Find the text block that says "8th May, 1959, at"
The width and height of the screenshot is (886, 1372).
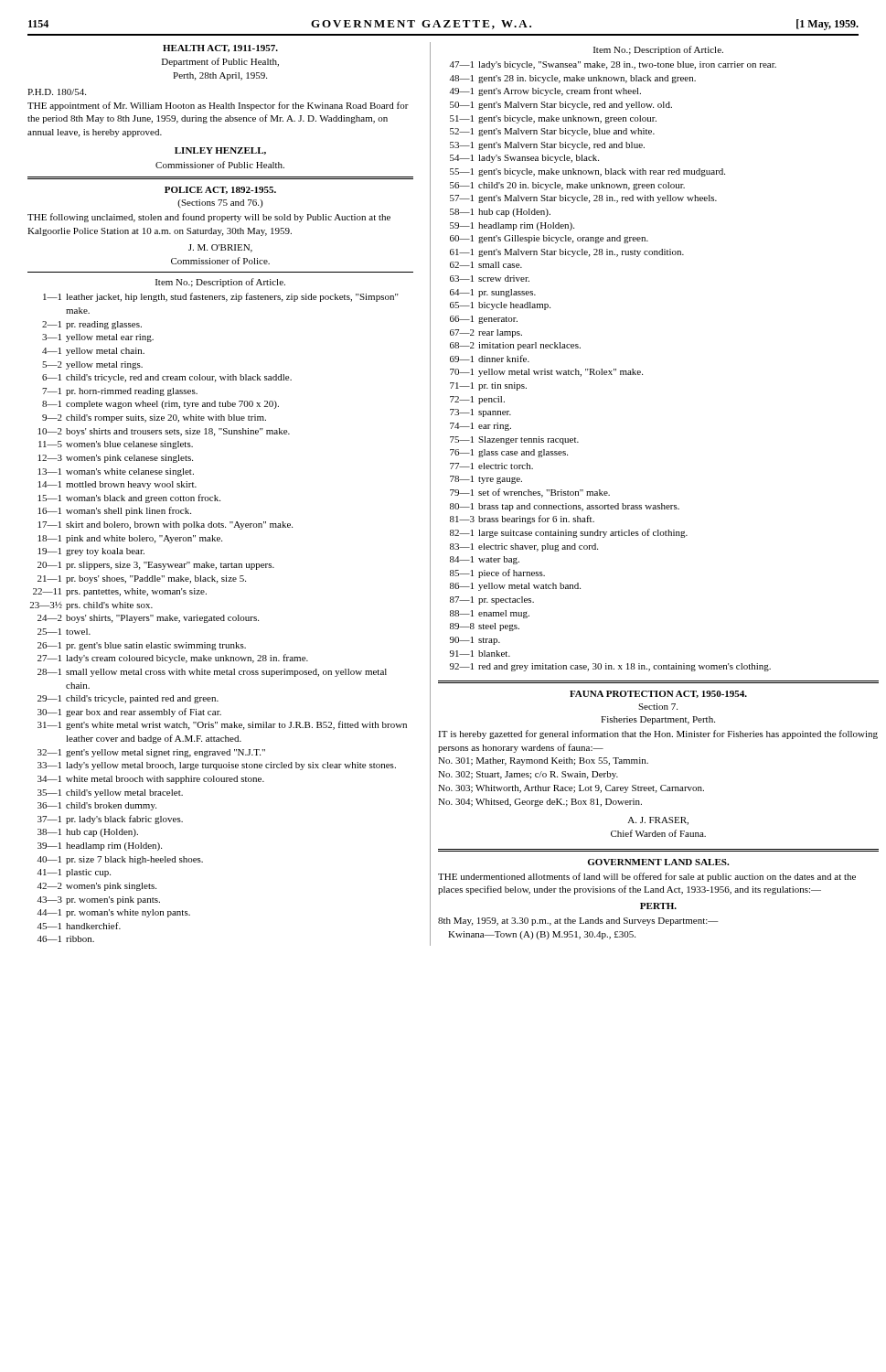pos(578,927)
